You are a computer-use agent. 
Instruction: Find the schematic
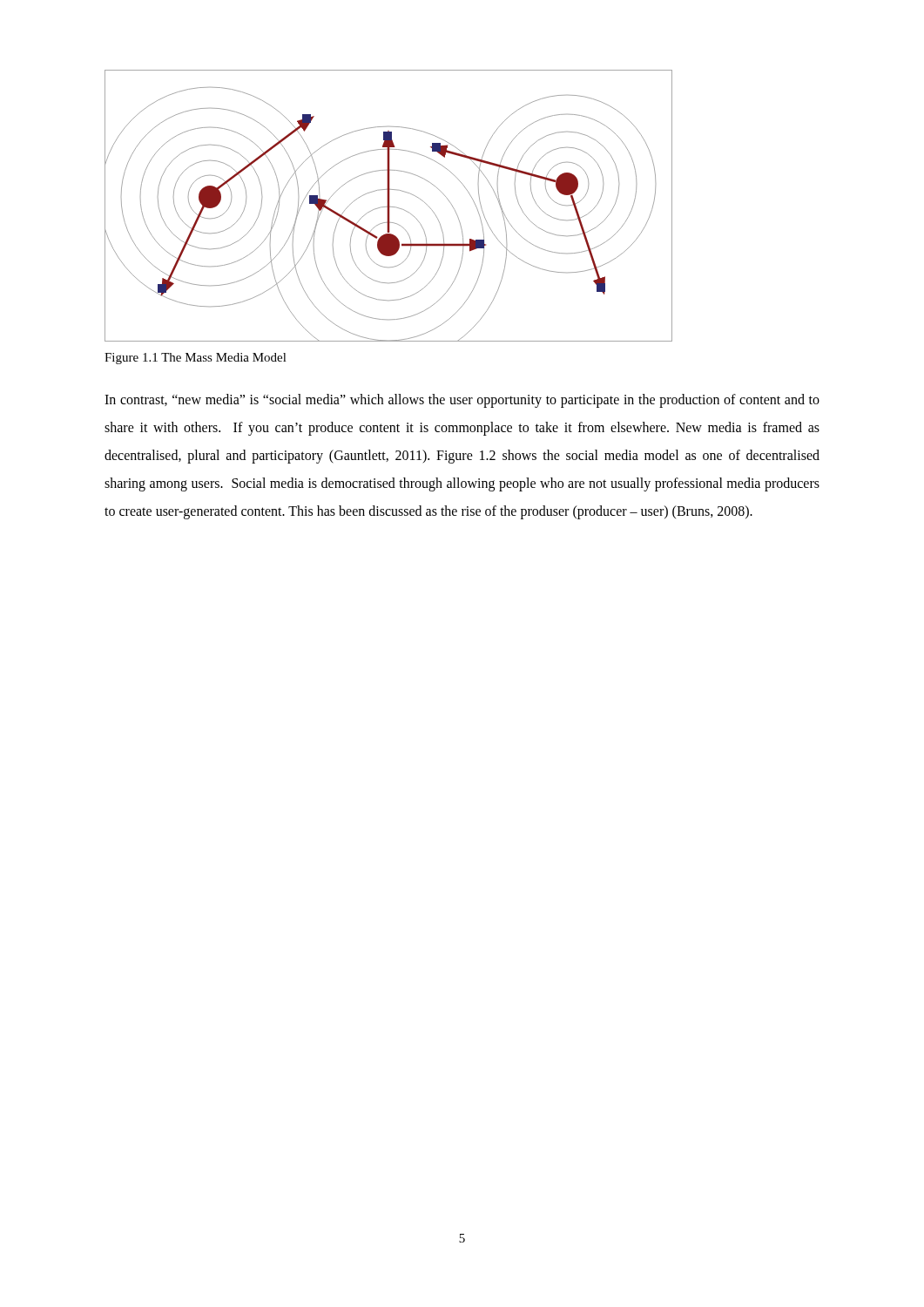tap(462, 206)
